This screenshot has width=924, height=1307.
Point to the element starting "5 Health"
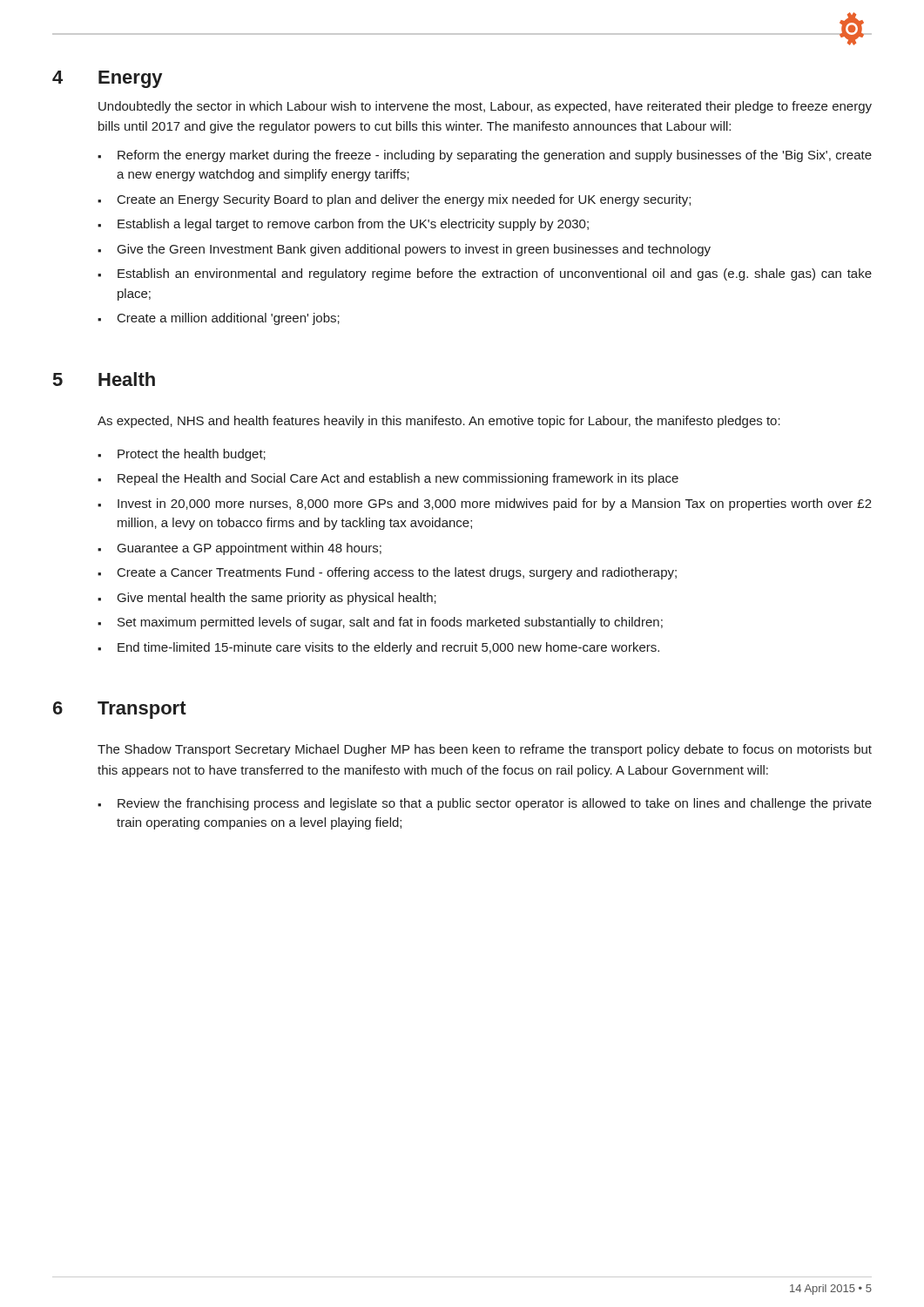(104, 379)
